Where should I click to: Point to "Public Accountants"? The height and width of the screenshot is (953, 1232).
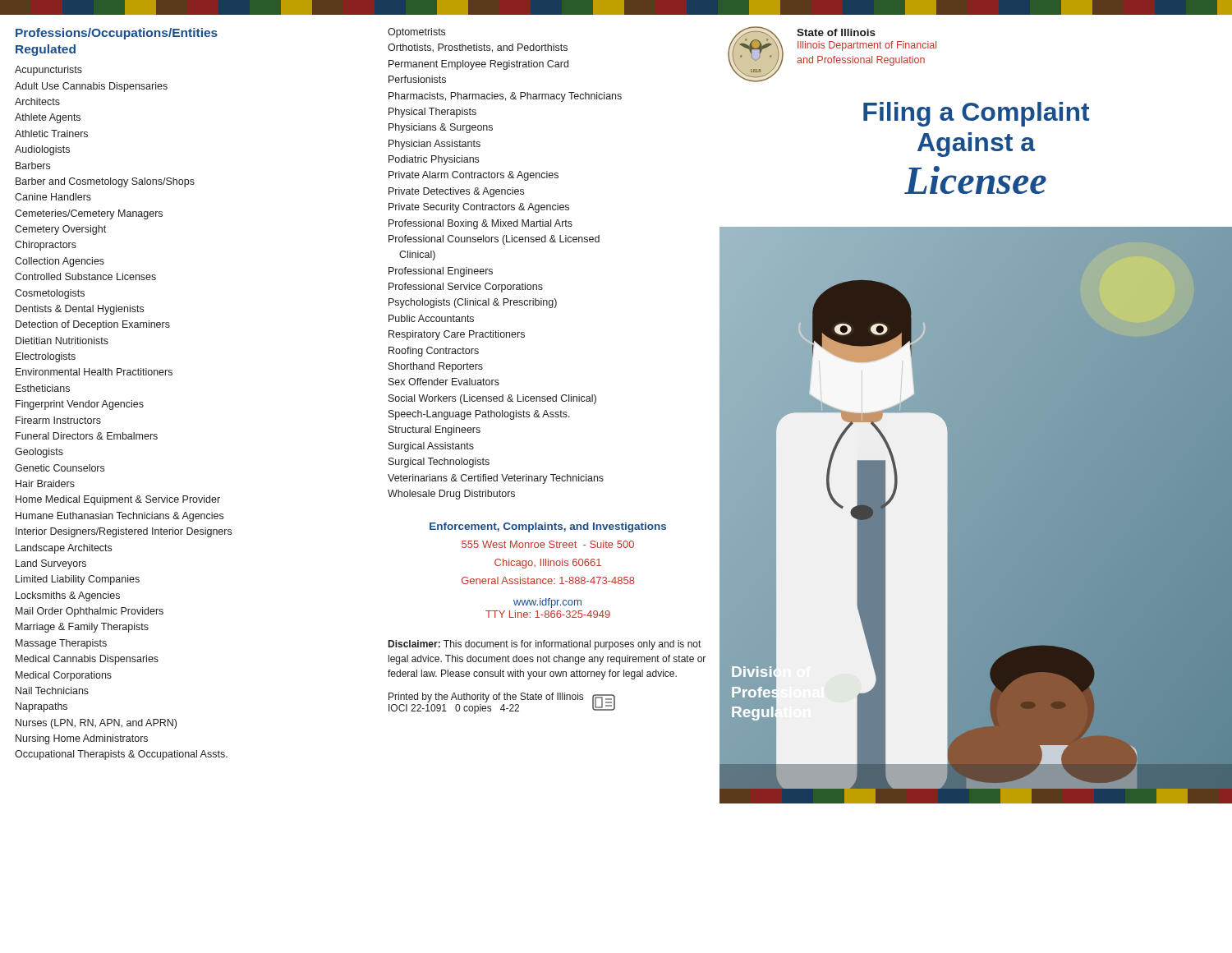pos(431,319)
